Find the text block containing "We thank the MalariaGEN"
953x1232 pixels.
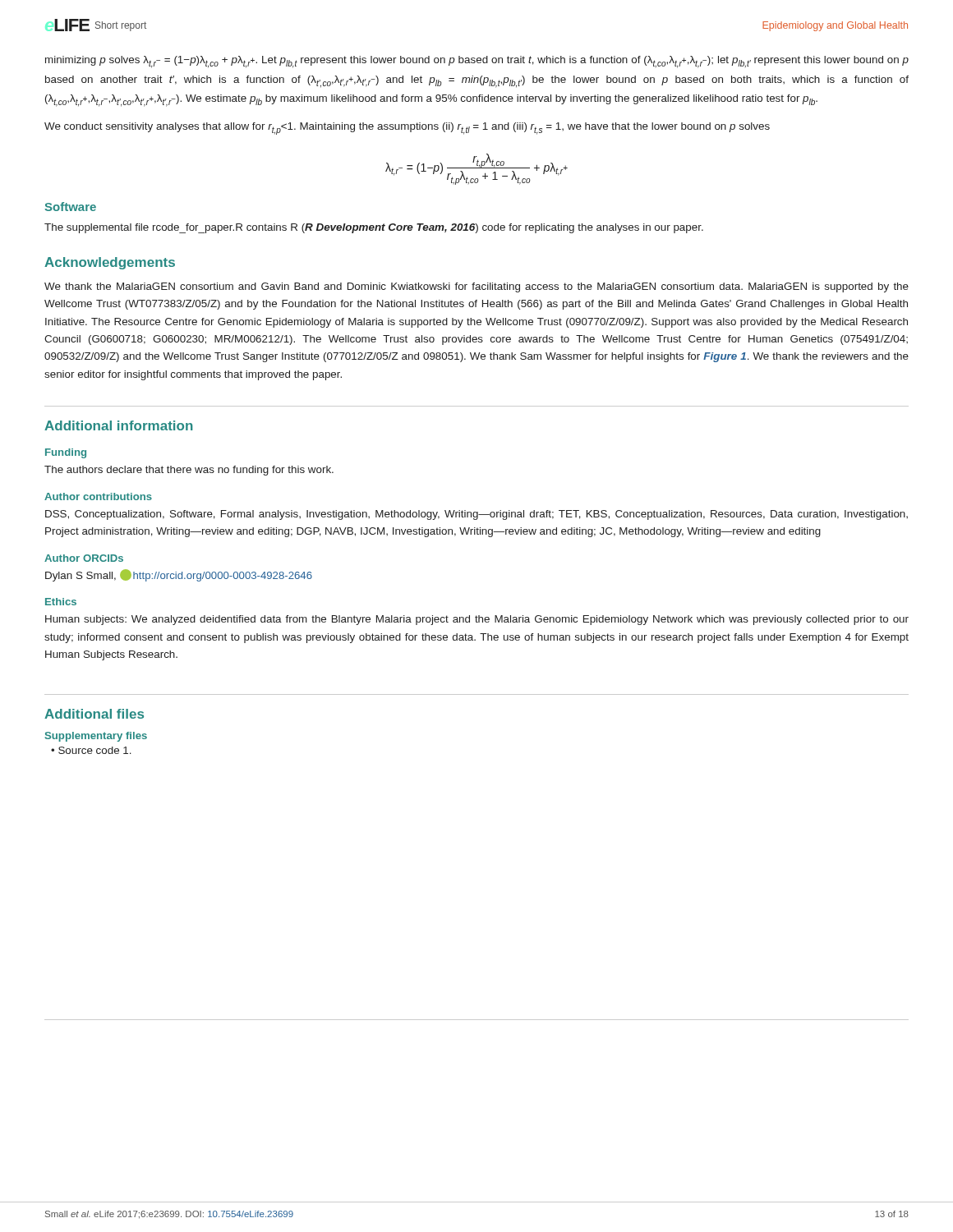(x=476, y=330)
